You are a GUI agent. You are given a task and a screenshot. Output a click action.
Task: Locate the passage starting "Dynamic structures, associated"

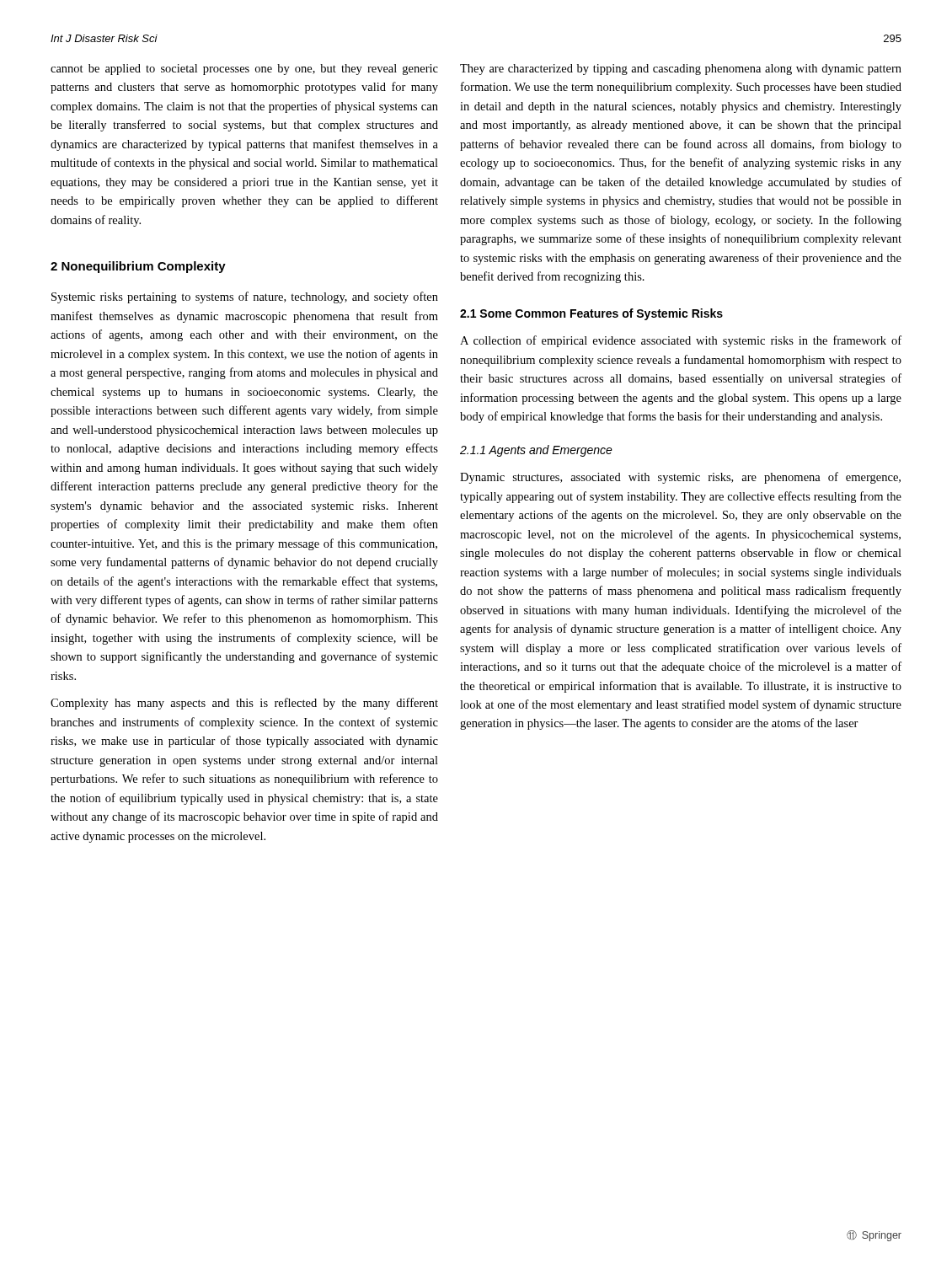tap(681, 600)
